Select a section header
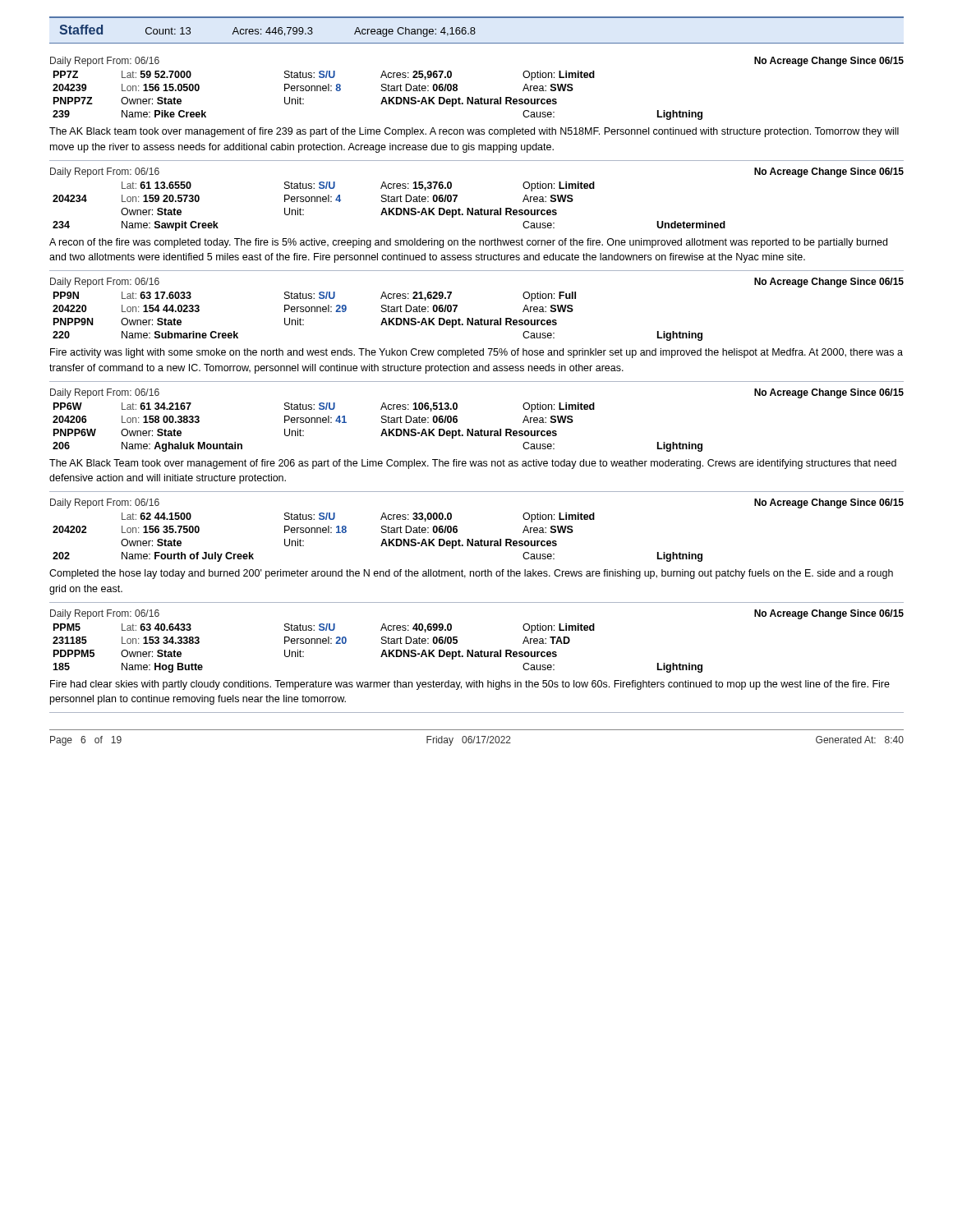 click(x=267, y=30)
